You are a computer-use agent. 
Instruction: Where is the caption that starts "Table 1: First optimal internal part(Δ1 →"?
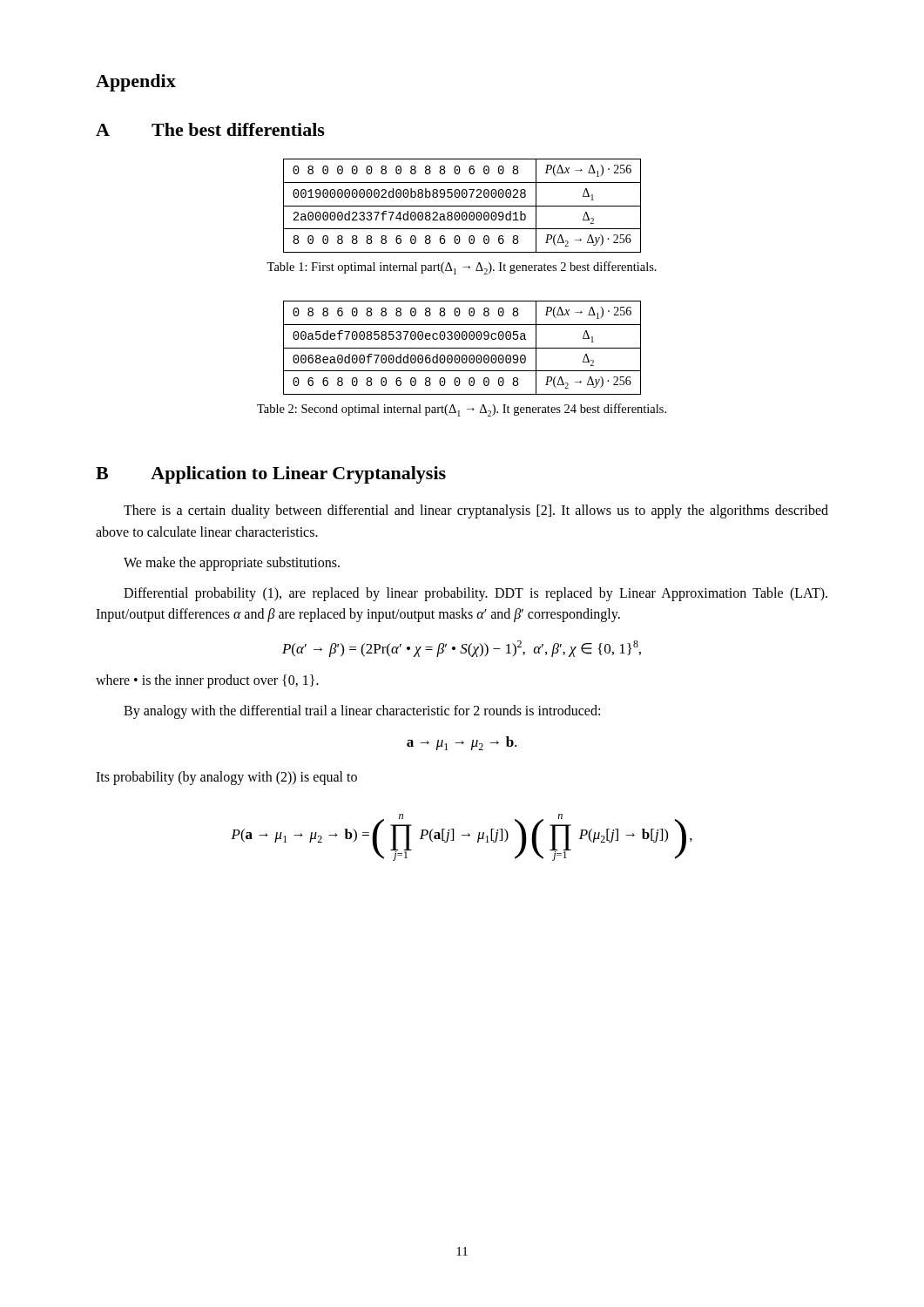point(462,268)
